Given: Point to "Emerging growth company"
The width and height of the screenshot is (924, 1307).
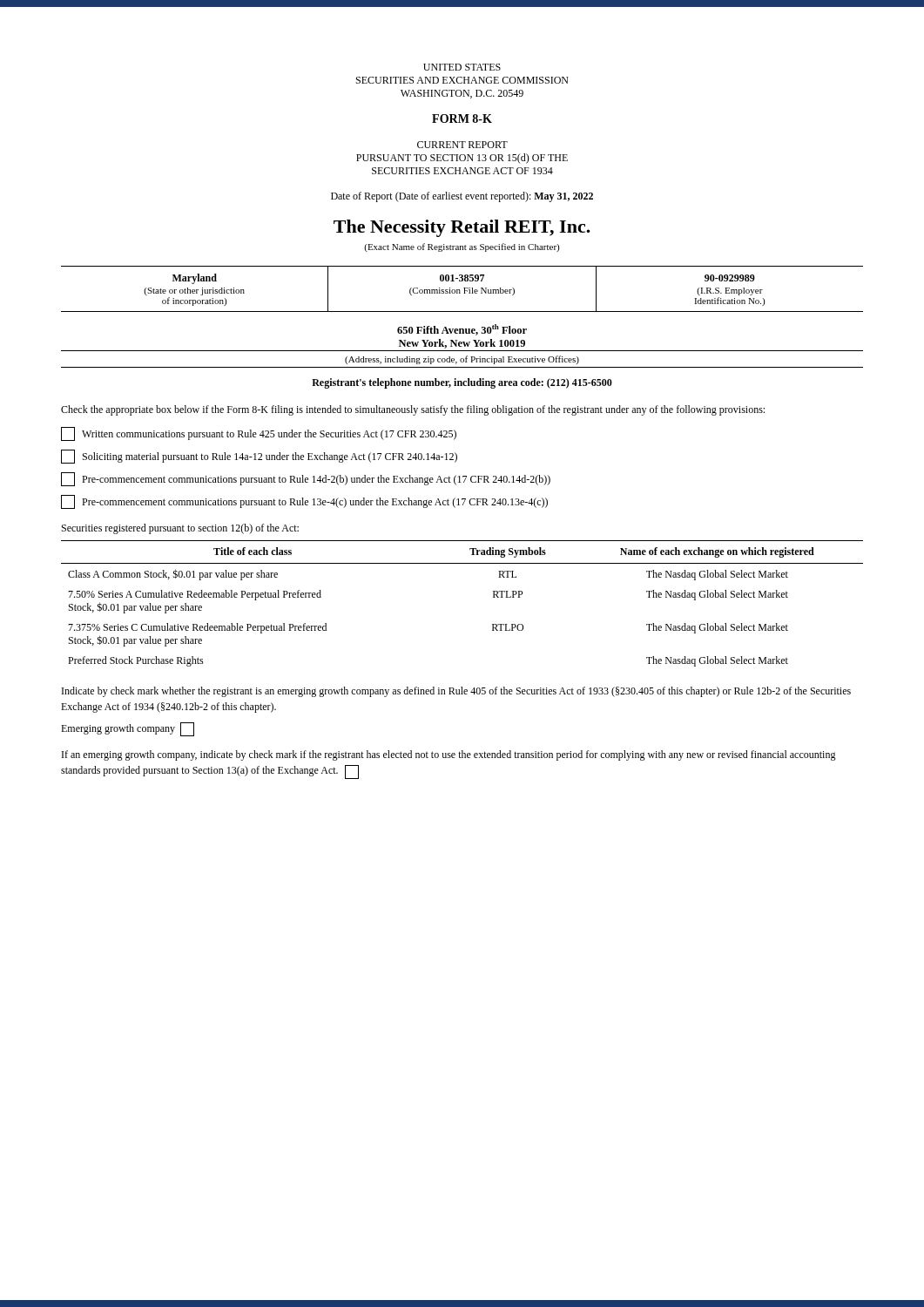Looking at the screenshot, I should [128, 729].
